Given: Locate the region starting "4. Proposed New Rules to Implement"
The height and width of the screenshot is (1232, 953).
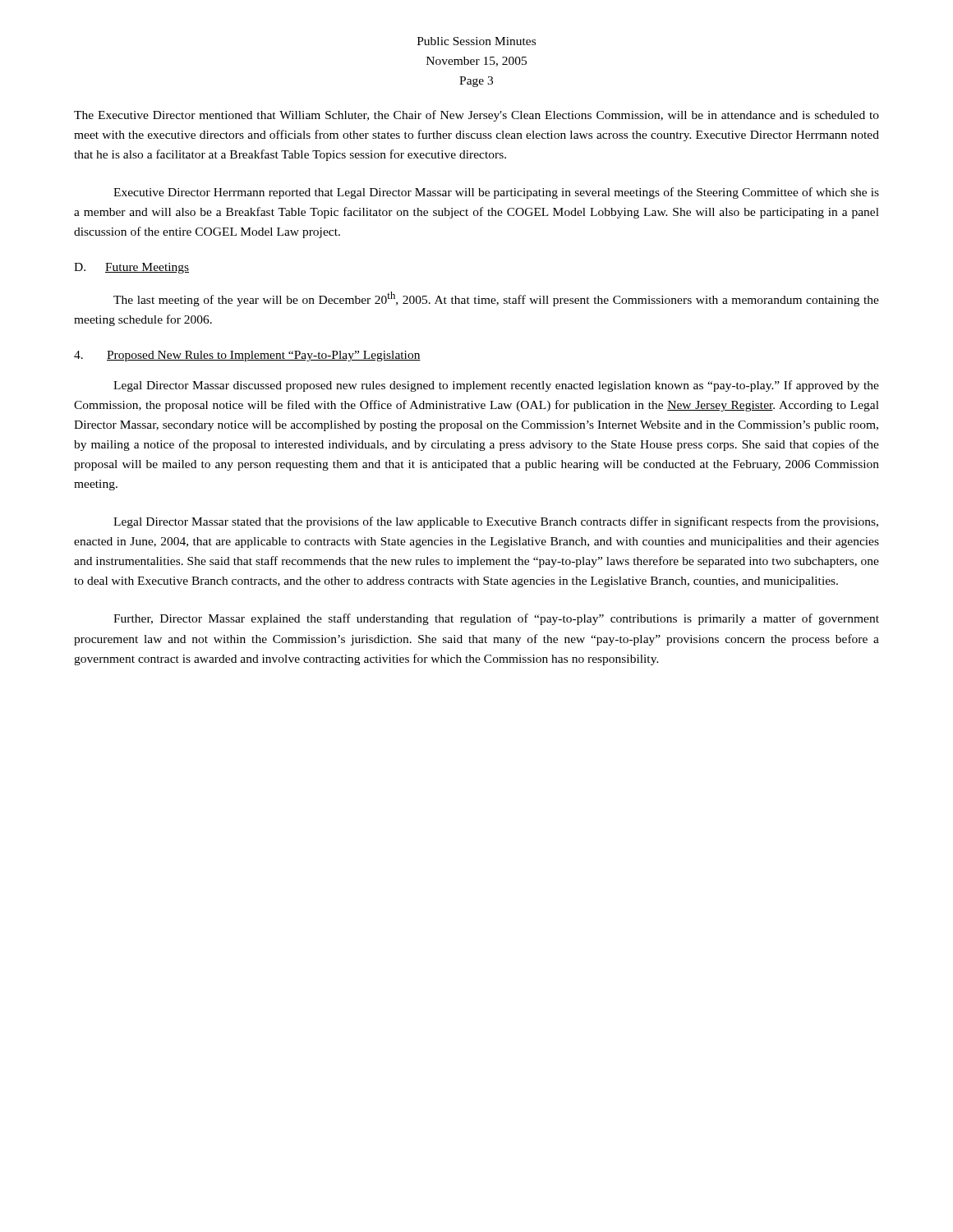Looking at the screenshot, I should click(x=247, y=355).
